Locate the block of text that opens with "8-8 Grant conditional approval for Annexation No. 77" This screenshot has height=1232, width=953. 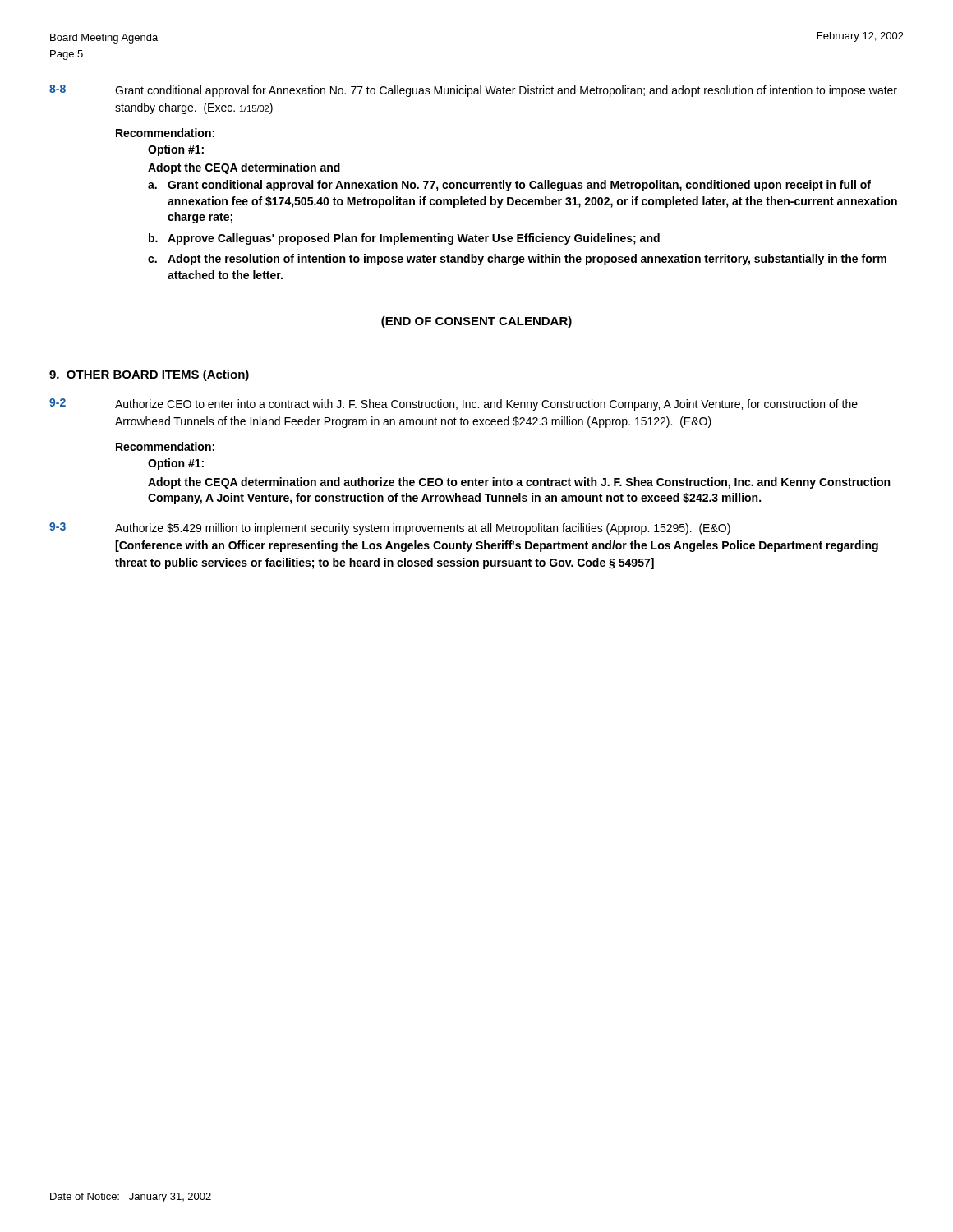tap(476, 99)
